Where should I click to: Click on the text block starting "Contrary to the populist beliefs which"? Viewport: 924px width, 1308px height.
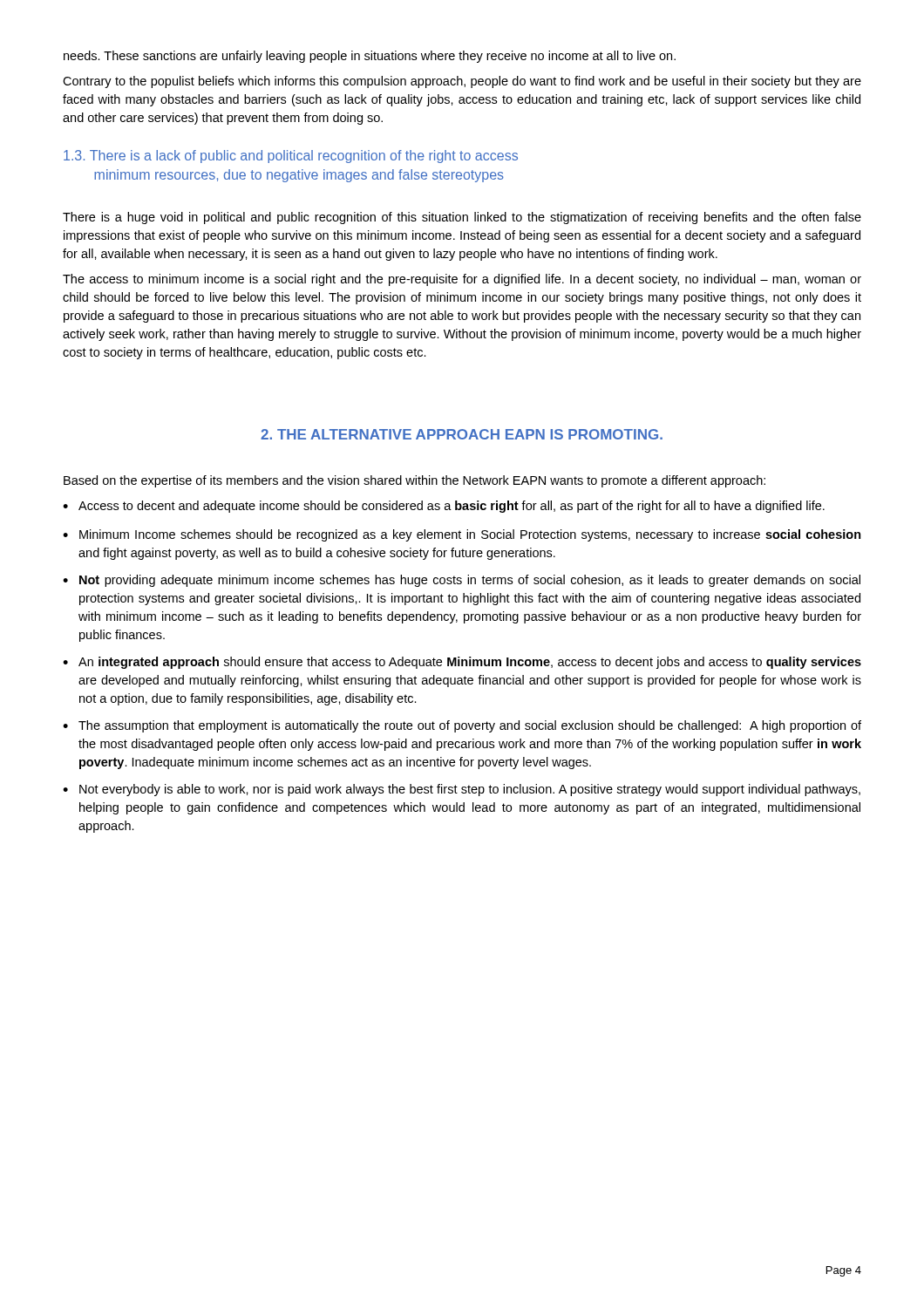[462, 99]
